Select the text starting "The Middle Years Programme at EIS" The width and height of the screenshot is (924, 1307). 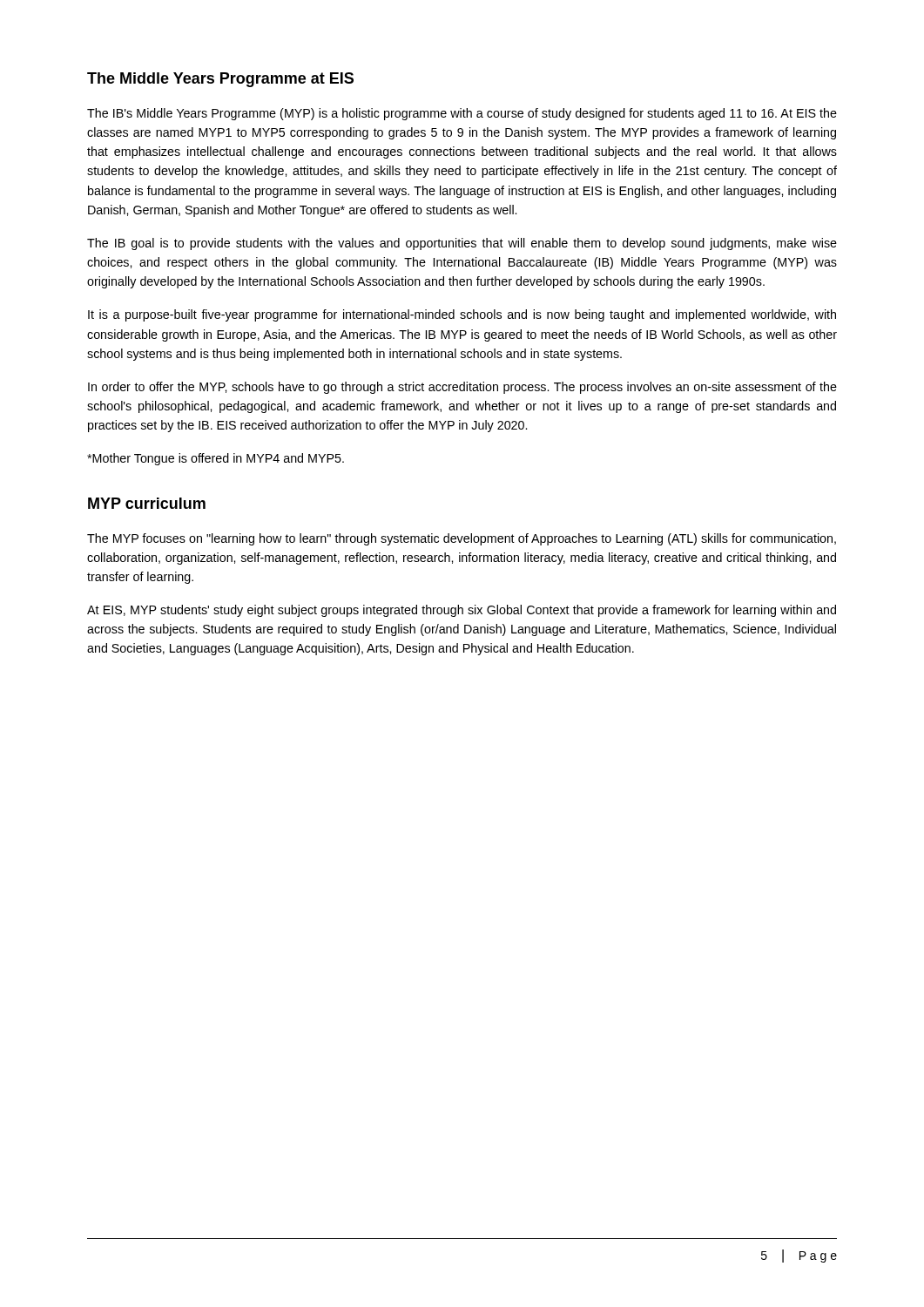coord(221,78)
